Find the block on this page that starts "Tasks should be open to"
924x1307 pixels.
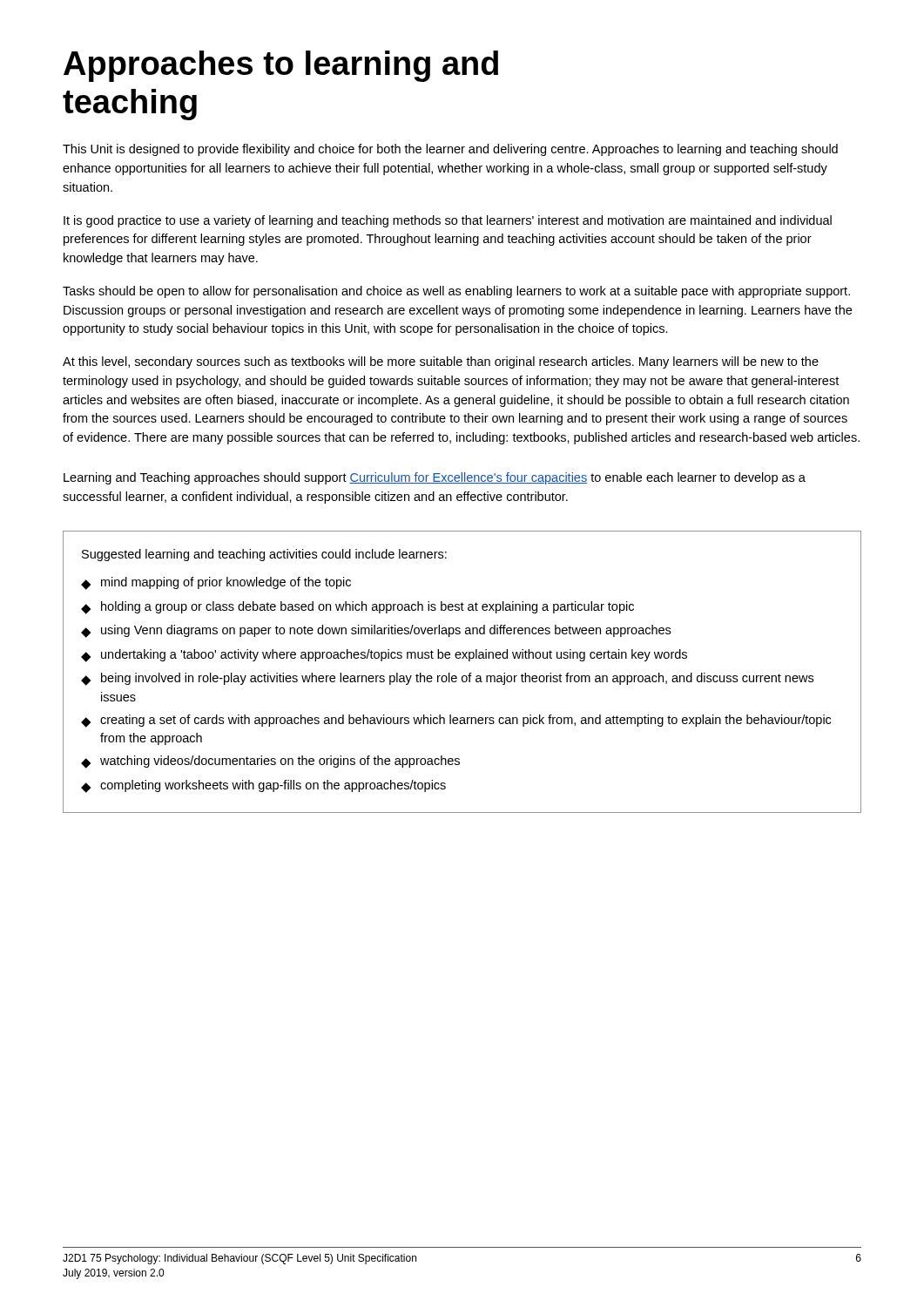[458, 310]
